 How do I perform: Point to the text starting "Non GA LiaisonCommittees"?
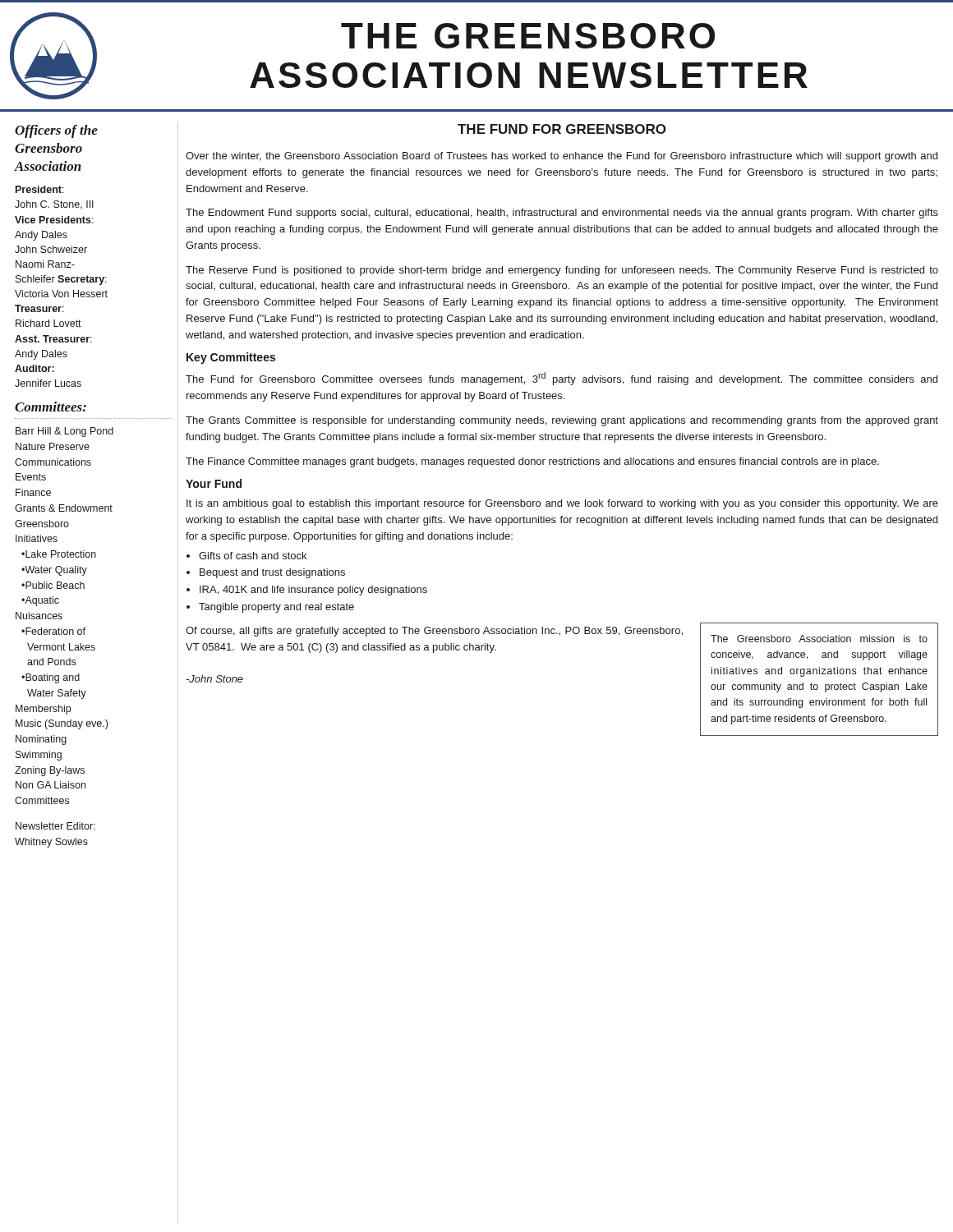click(x=50, y=793)
